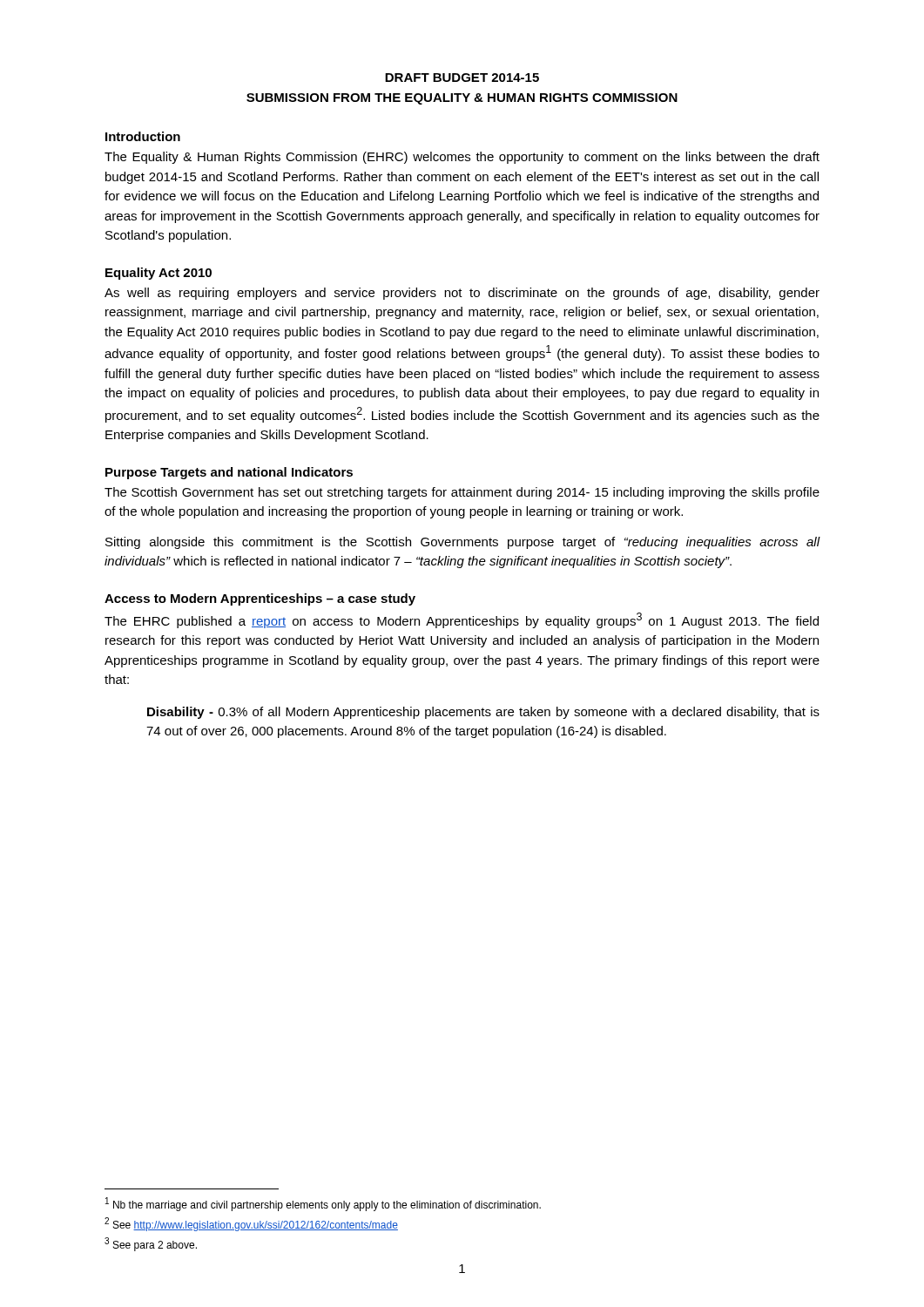Image resolution: width=924 pixels, height=1307 pixels.
Task: Locate the text starting "The Scottish Government has"
Action: point(462,501)
